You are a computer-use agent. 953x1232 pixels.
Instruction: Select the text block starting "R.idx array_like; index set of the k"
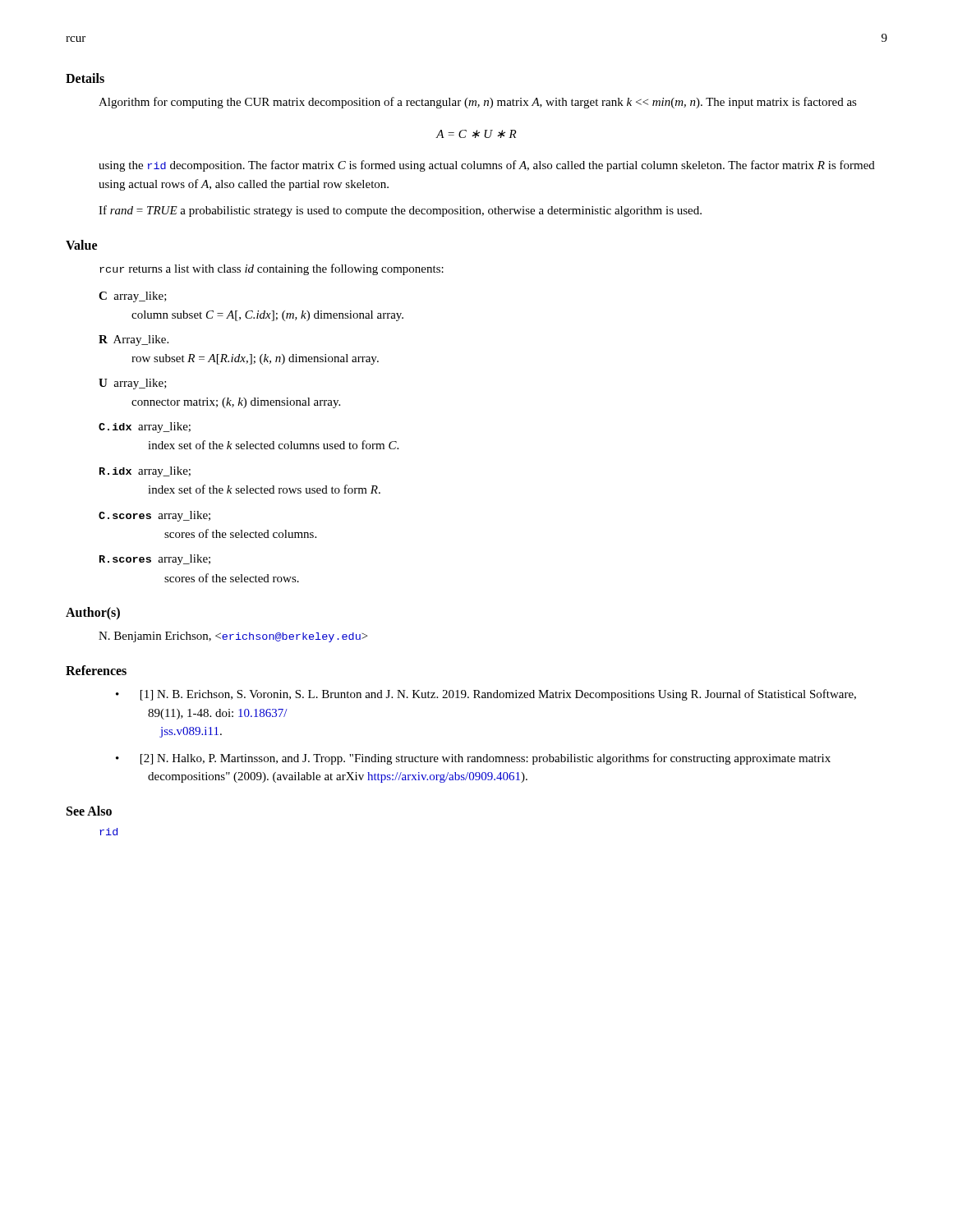240,481
